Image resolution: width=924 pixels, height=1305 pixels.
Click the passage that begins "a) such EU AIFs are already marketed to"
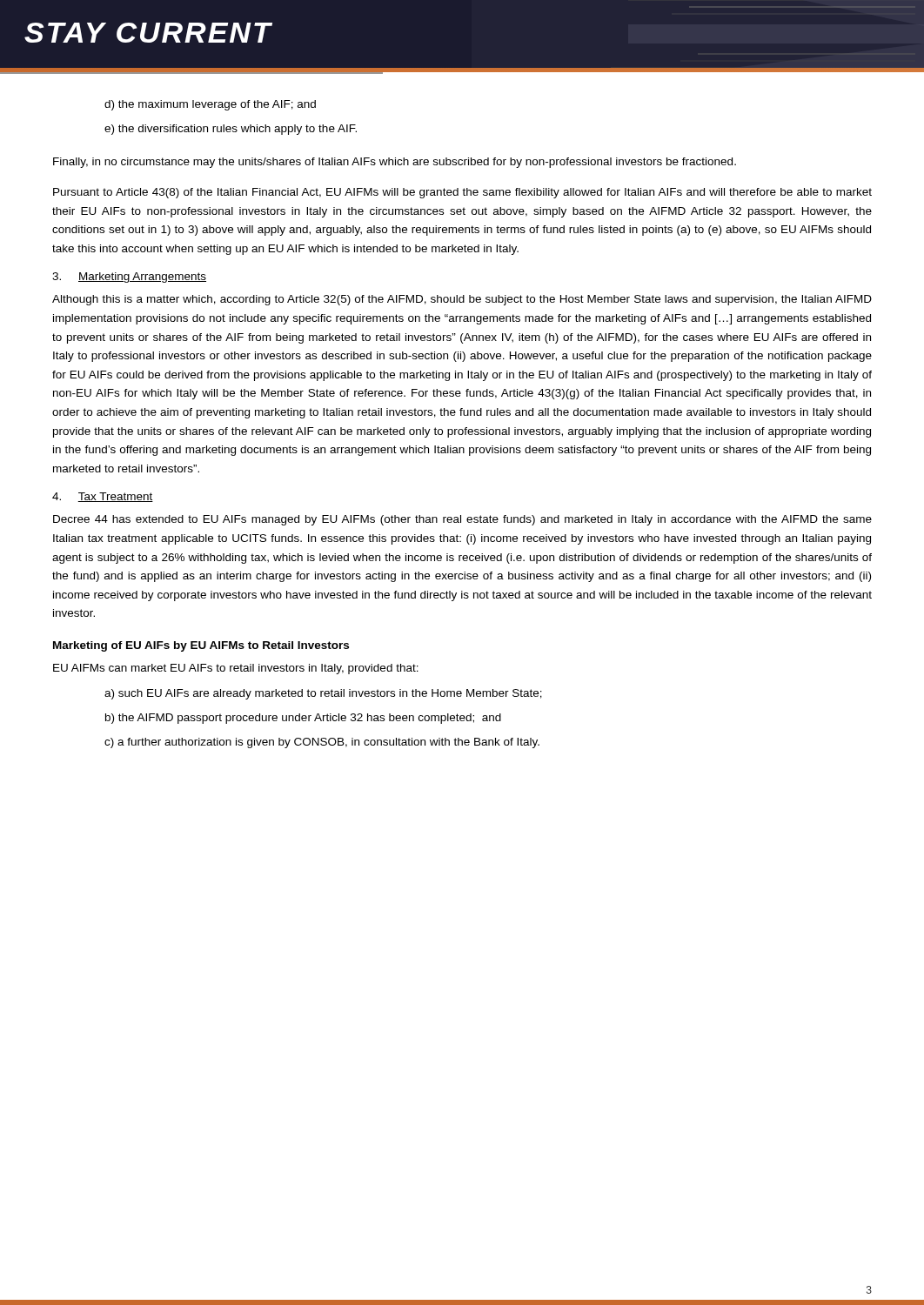point(323,693)
